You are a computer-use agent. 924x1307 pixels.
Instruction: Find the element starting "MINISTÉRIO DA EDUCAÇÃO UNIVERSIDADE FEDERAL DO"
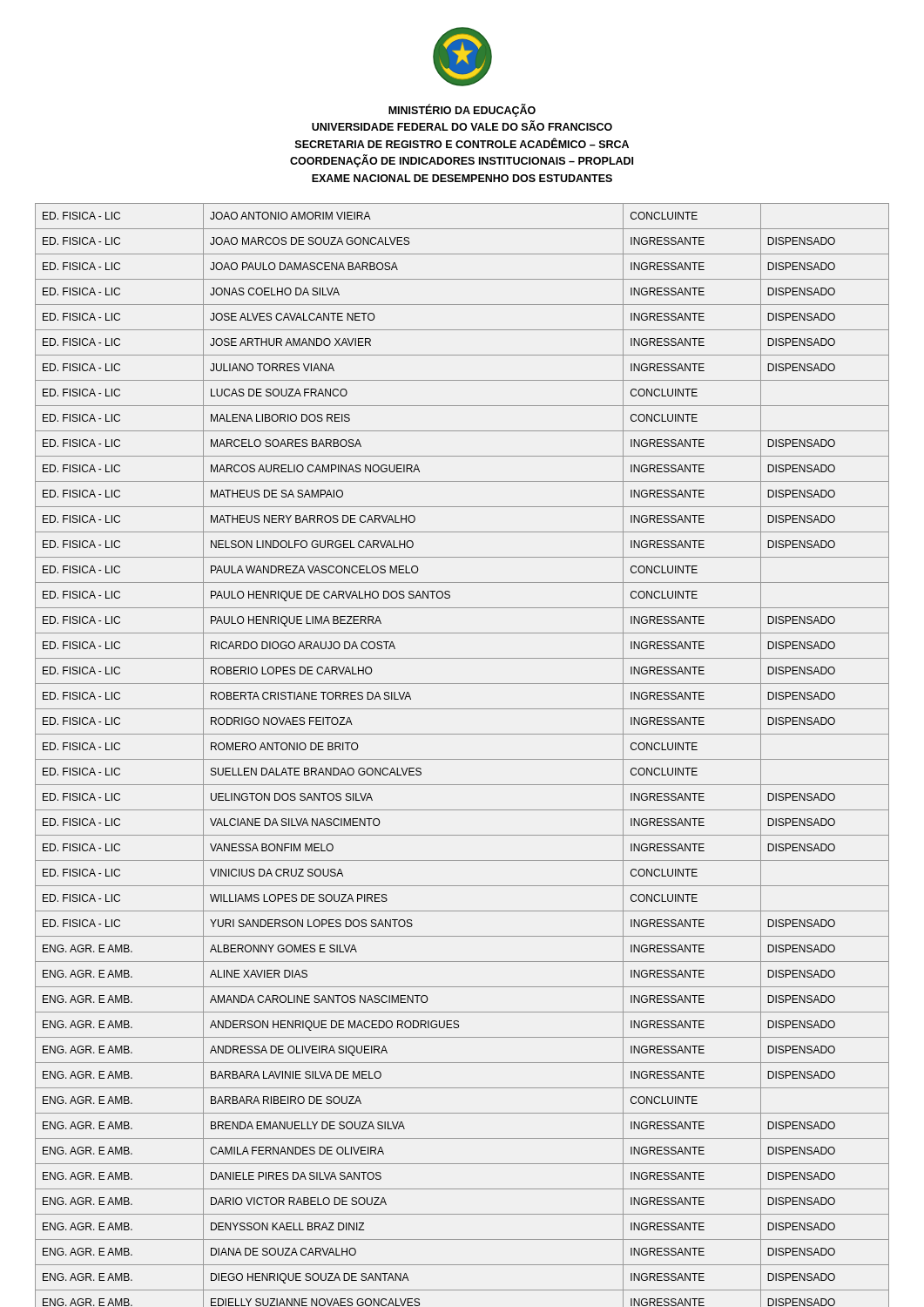point(462,145)
